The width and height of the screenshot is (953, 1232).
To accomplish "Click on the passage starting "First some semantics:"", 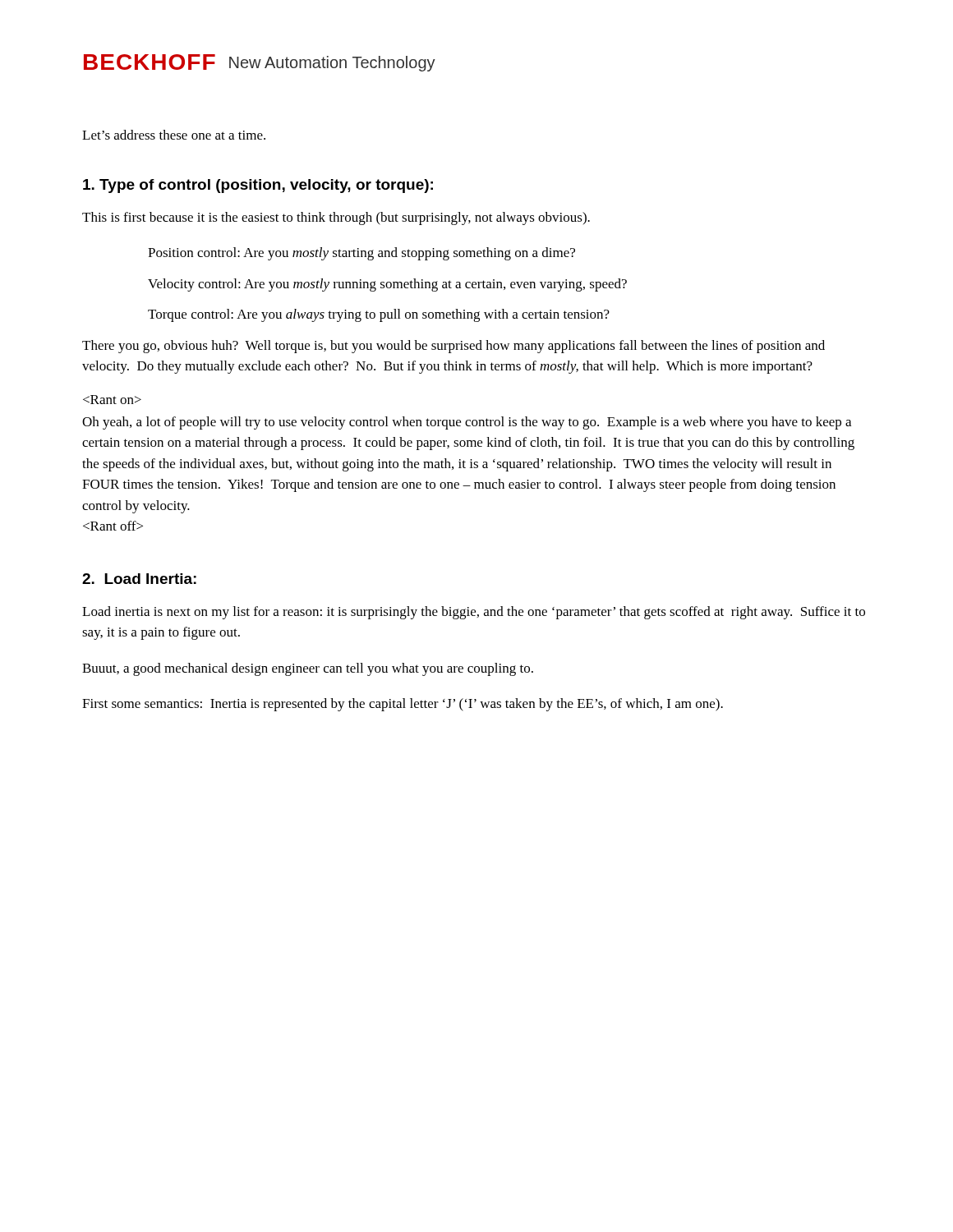I will pos(403,703).
